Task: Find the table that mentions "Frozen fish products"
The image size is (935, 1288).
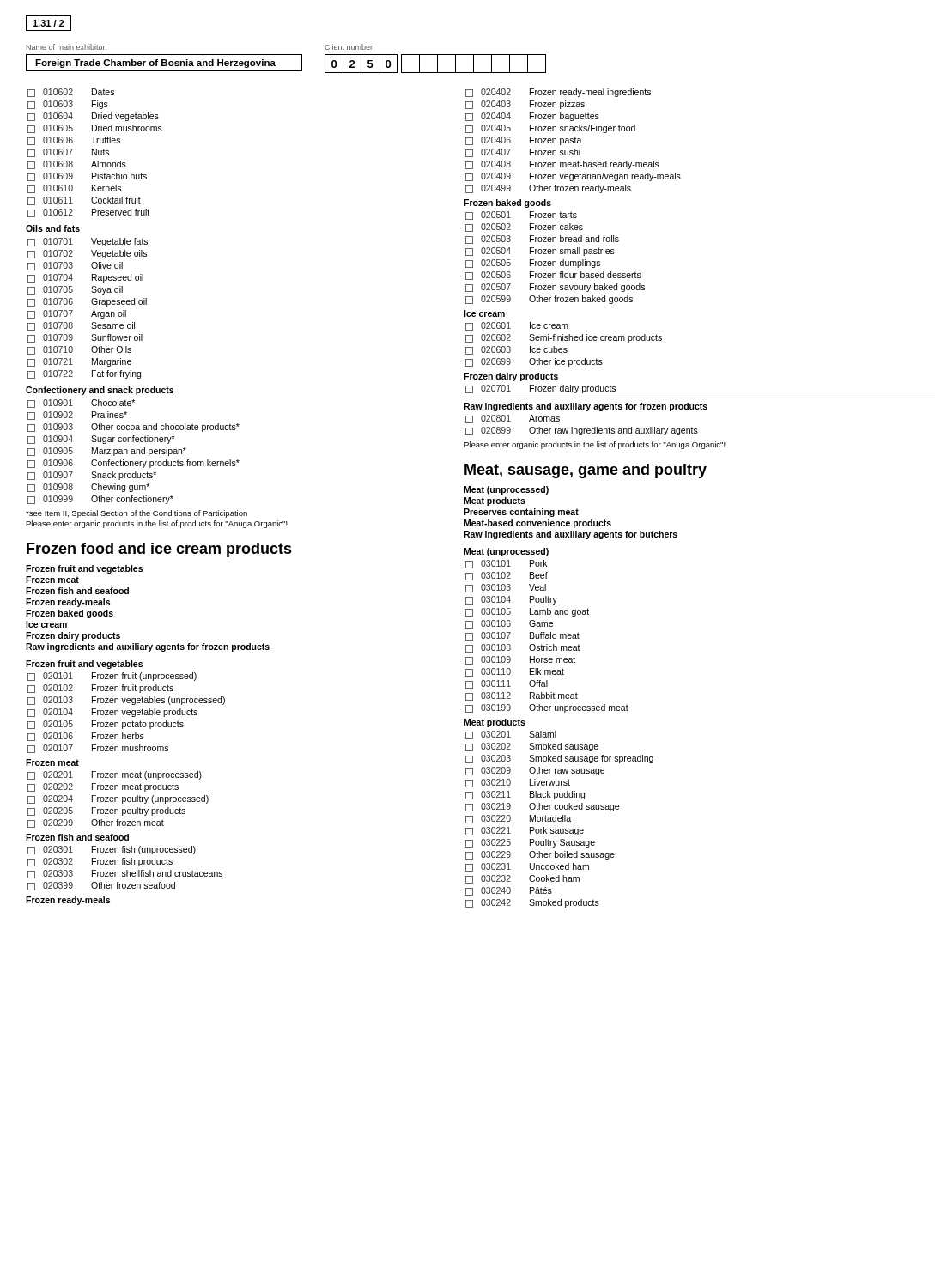Action: pos(227,867)
